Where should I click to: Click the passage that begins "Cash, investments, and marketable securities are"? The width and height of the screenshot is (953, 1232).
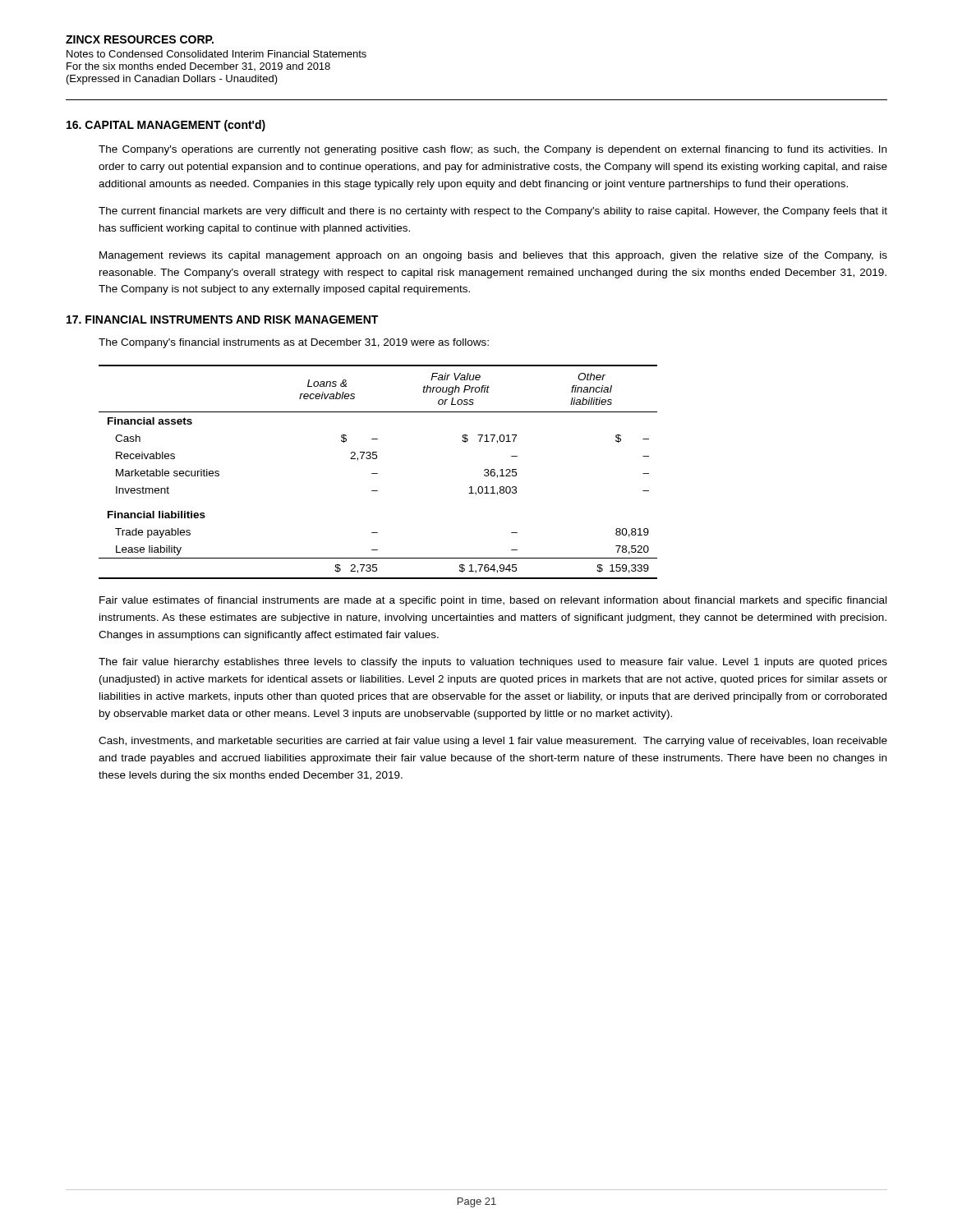493,757
